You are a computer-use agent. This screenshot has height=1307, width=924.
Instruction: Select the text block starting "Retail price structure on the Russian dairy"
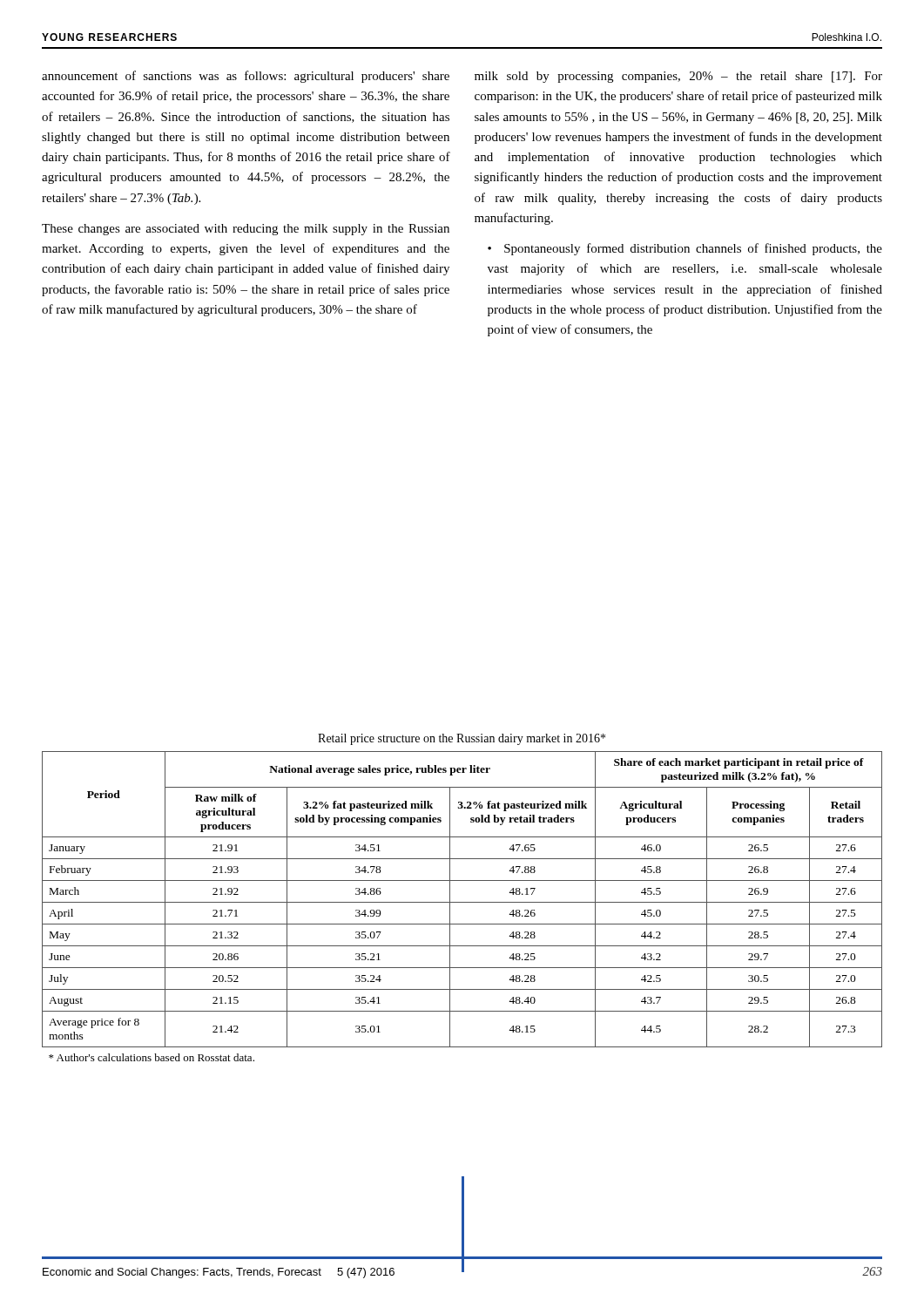pos(462,738)
